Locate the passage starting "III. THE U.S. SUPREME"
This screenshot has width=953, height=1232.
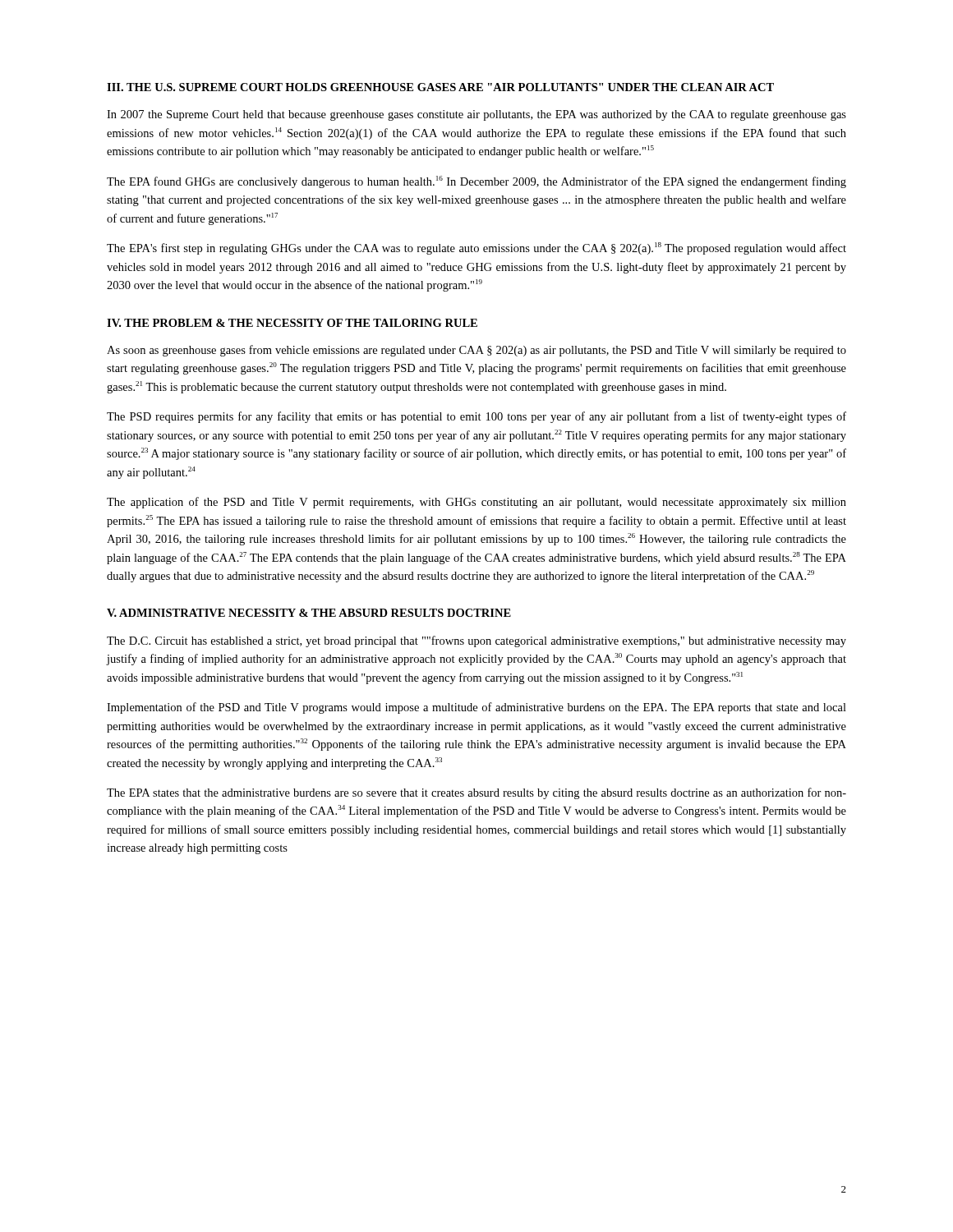pos(440,87)
